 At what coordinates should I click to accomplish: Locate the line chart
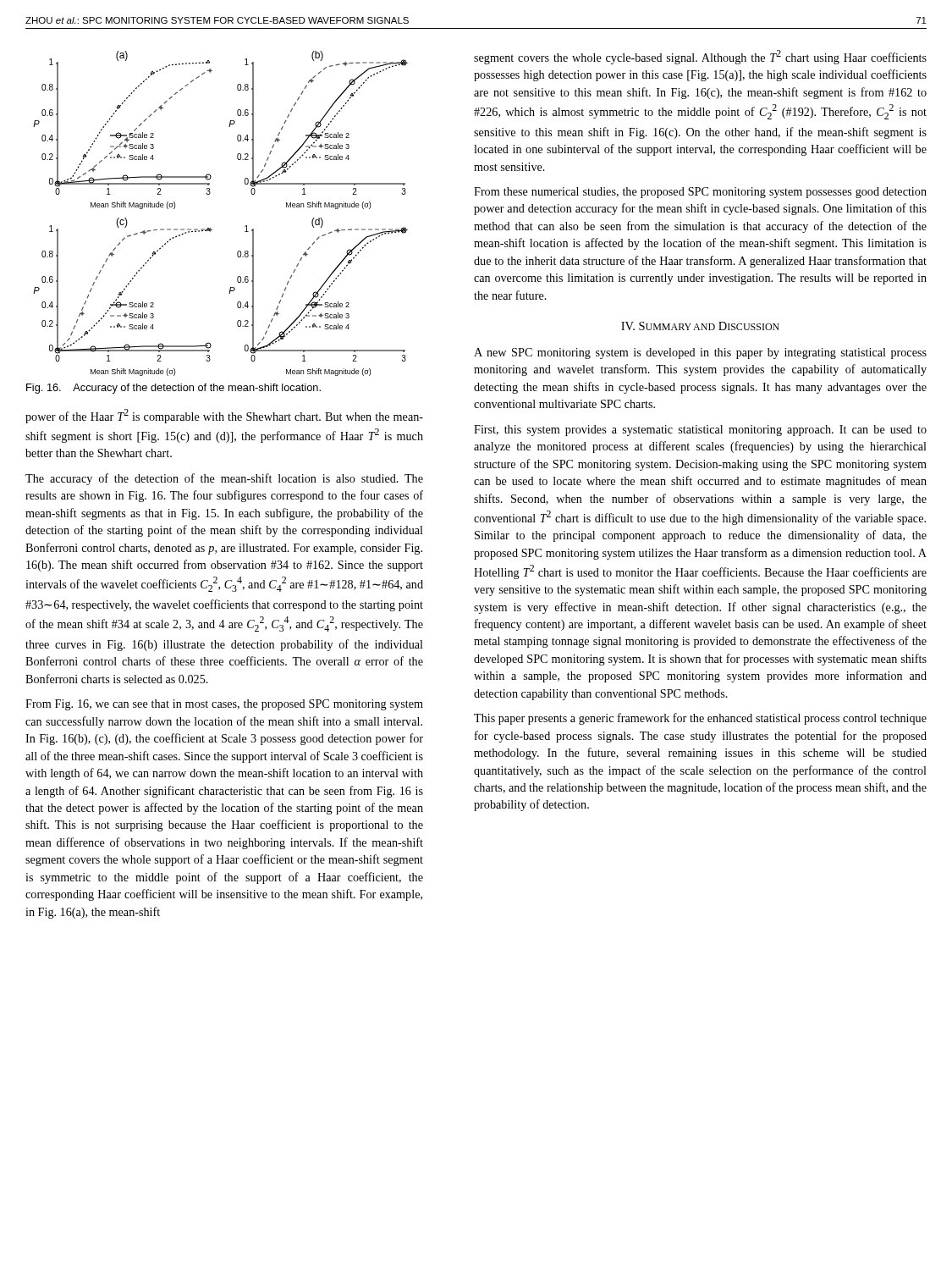(222, 213)
